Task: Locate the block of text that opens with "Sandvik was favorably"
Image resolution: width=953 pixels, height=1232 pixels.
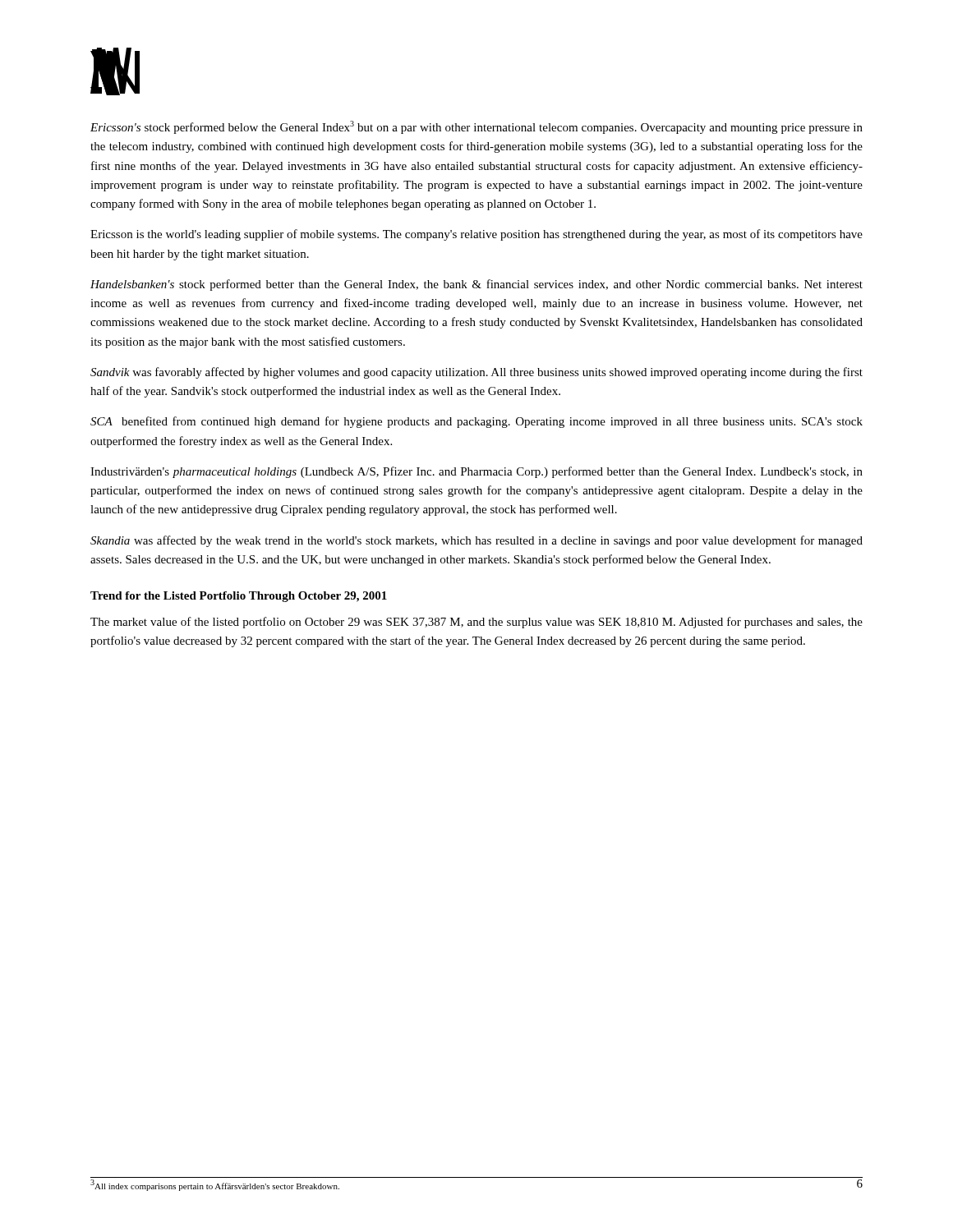Action: (476, 381)
